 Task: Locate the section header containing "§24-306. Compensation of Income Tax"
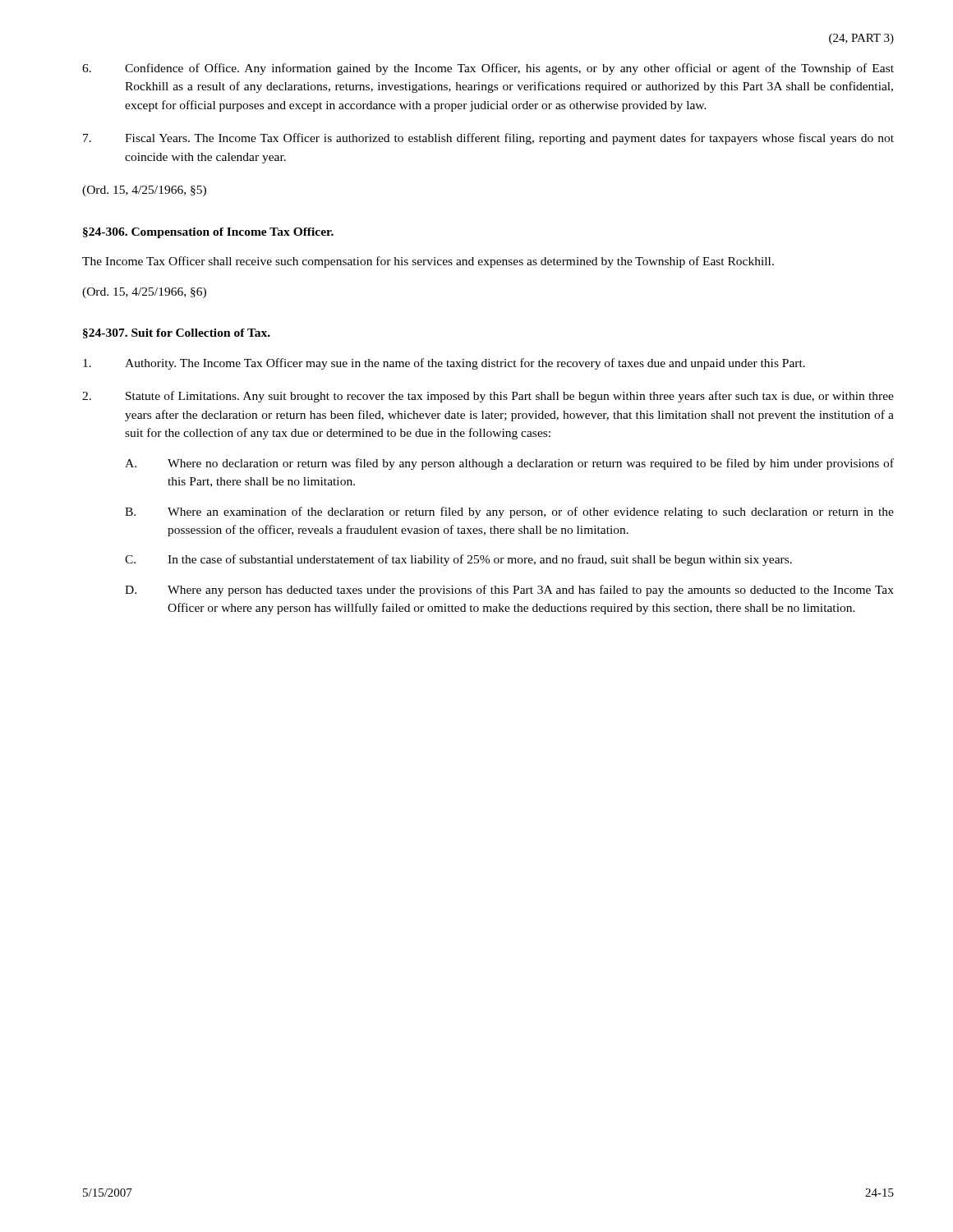[208, 231]
